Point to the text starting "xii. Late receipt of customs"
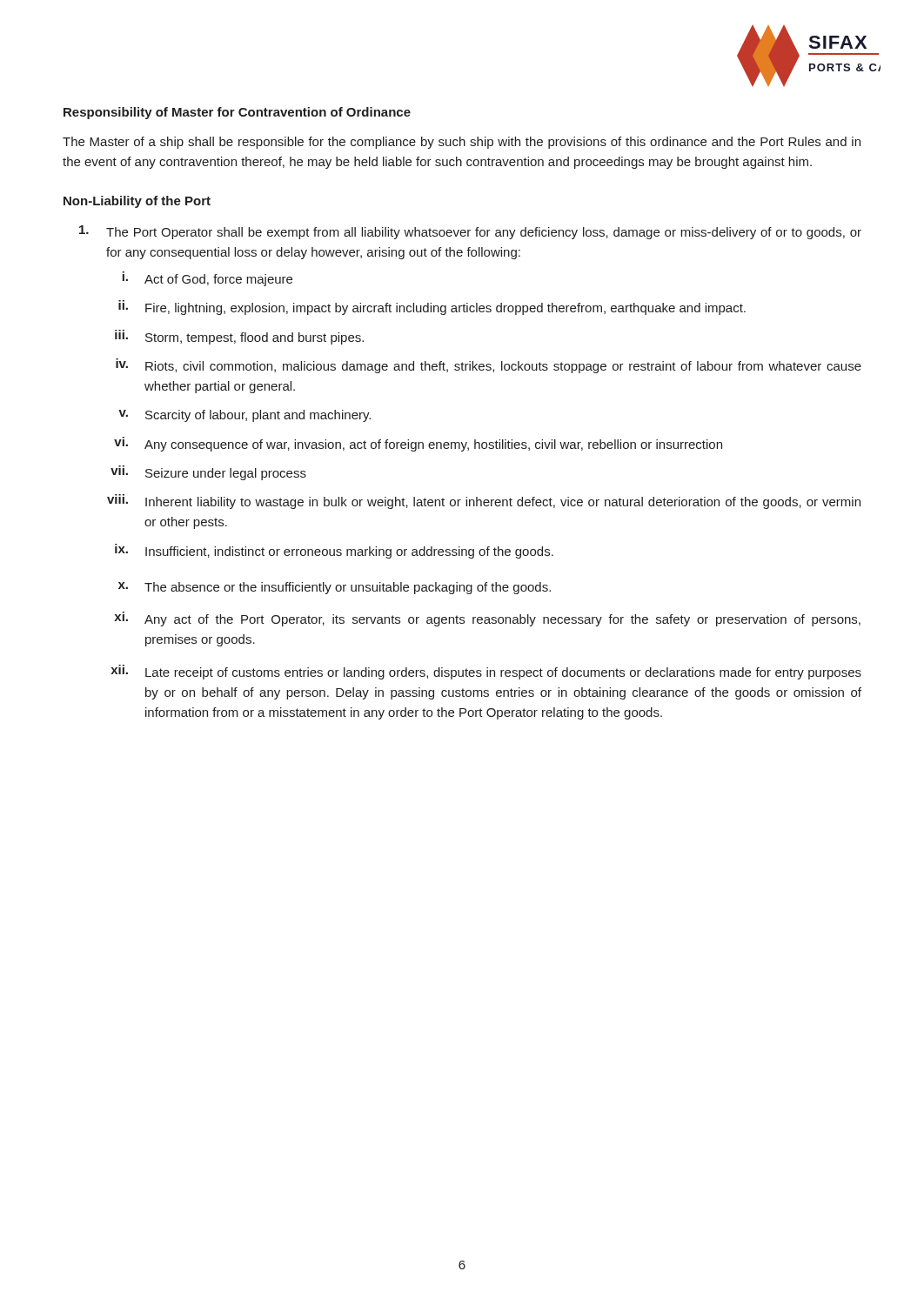This screenshot has width=924, height=1305. (x=470, y=692)
